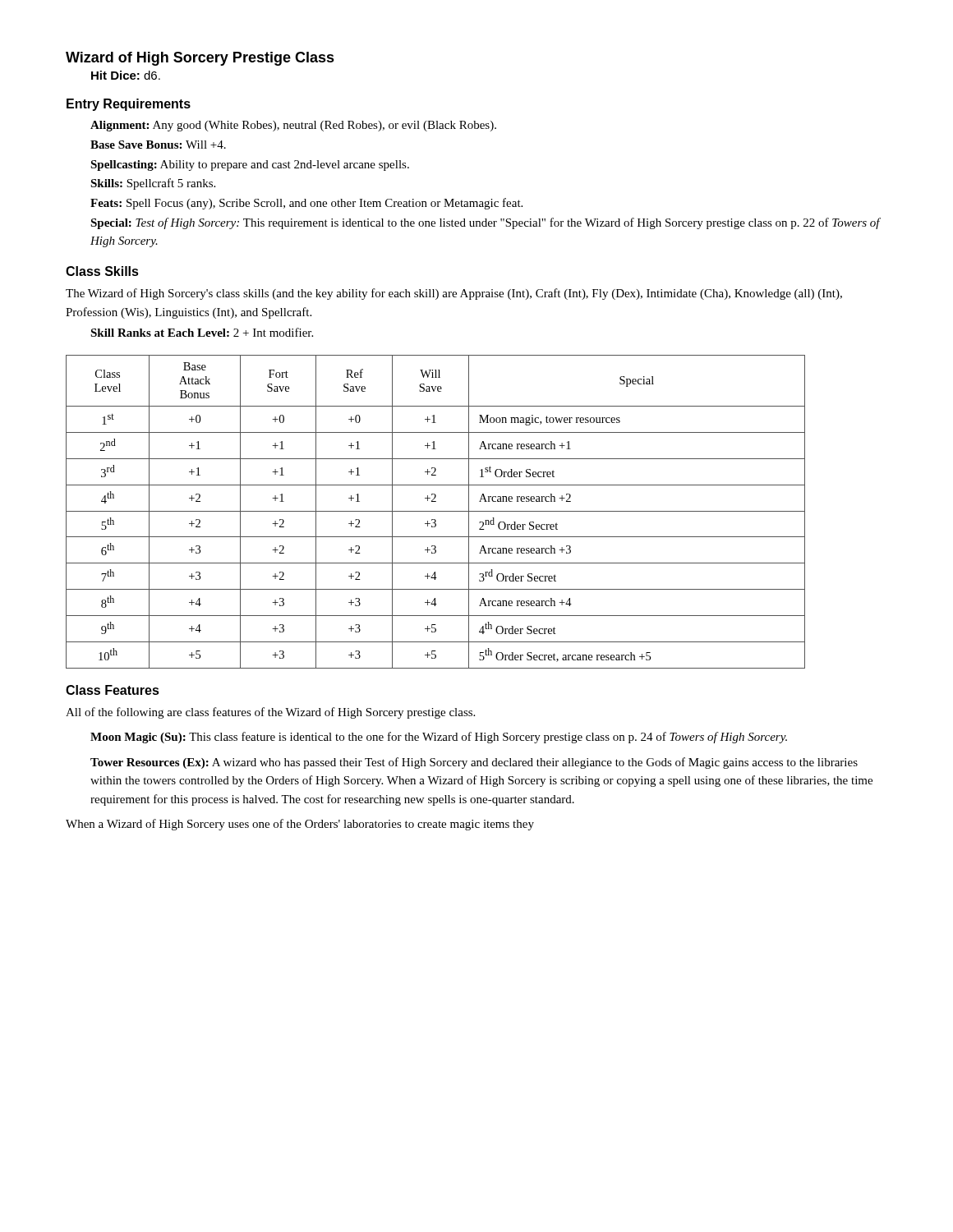Locate the title that opens with "Wizard of High Sorcery Prestige Class Hit"
The height and width of the screenshot is (1232, 953).
coord(200,59)
